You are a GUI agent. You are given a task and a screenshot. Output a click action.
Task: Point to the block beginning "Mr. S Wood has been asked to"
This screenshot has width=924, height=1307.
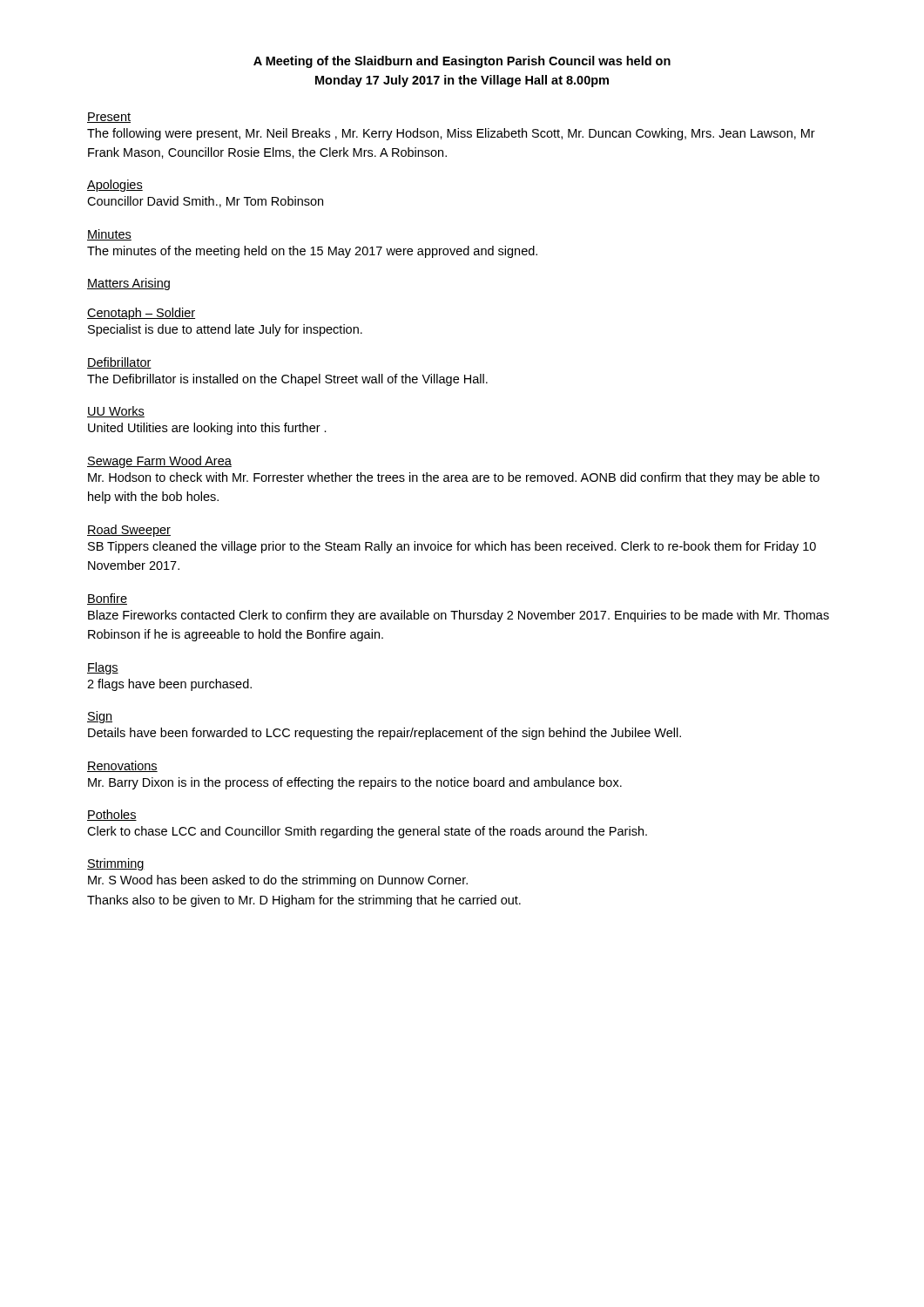[304, 890]
